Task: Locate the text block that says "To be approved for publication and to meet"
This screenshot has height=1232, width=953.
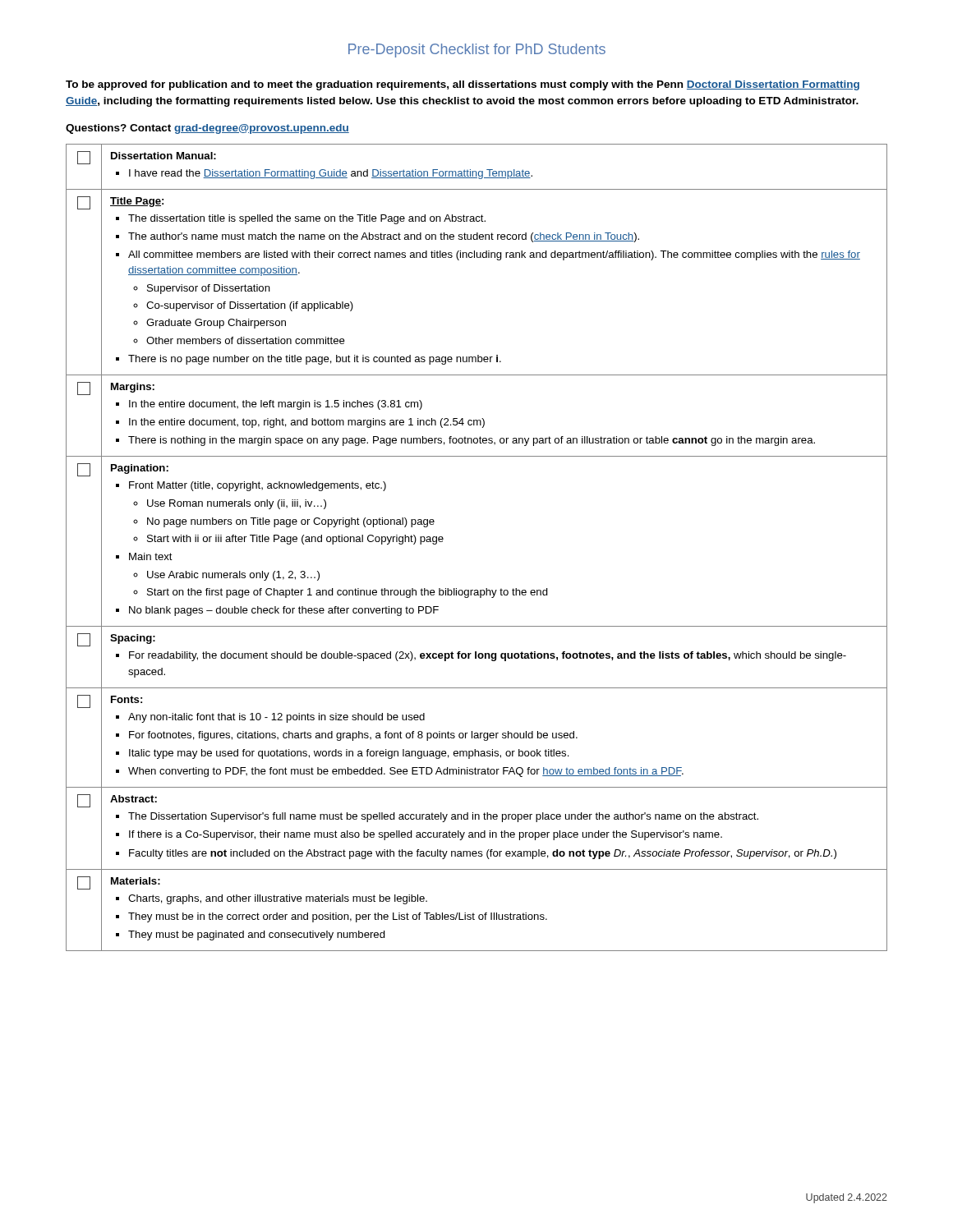Action: click(x=463, y=92)
